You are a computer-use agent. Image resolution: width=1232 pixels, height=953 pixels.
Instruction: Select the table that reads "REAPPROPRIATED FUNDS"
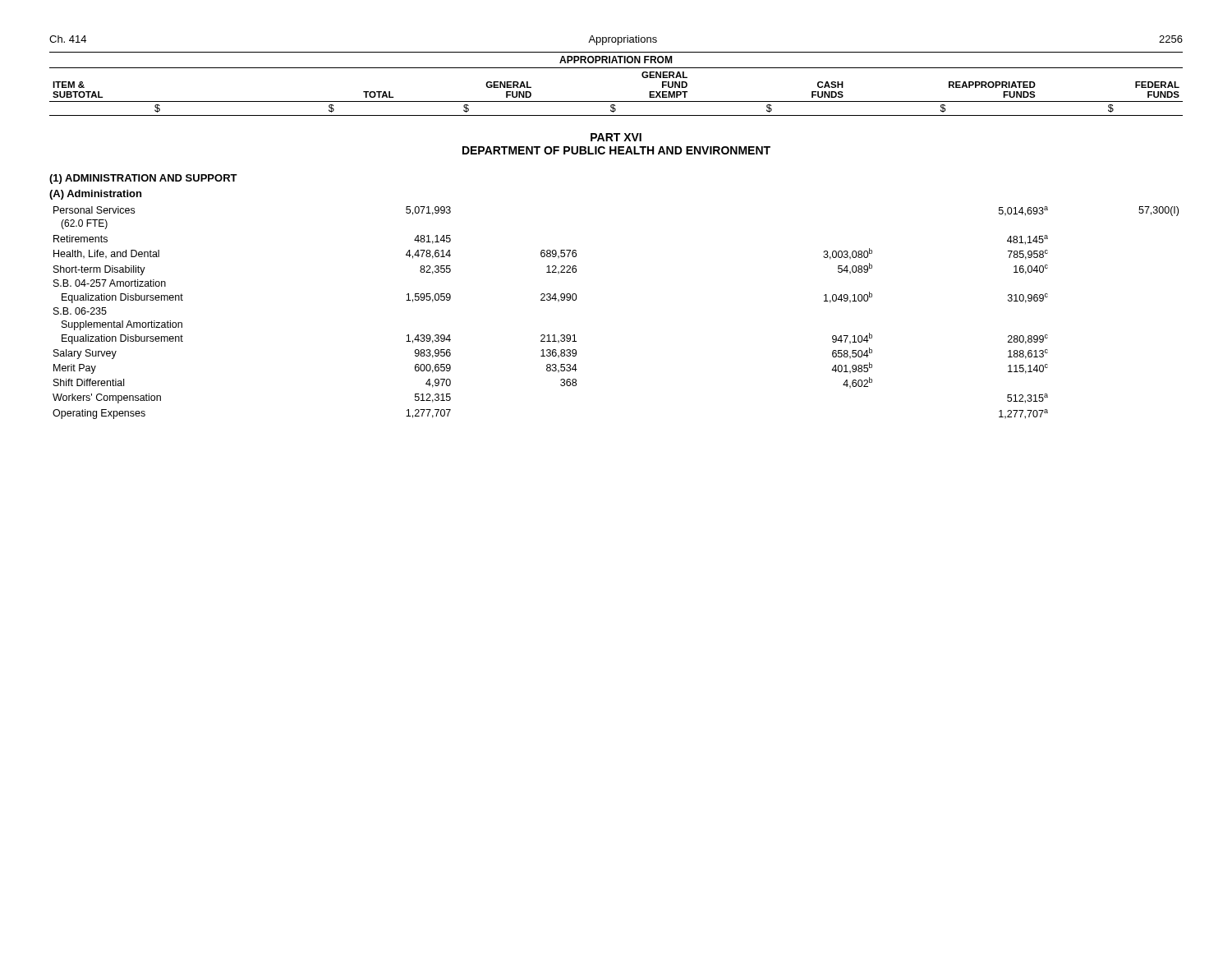tap(616, 84)
